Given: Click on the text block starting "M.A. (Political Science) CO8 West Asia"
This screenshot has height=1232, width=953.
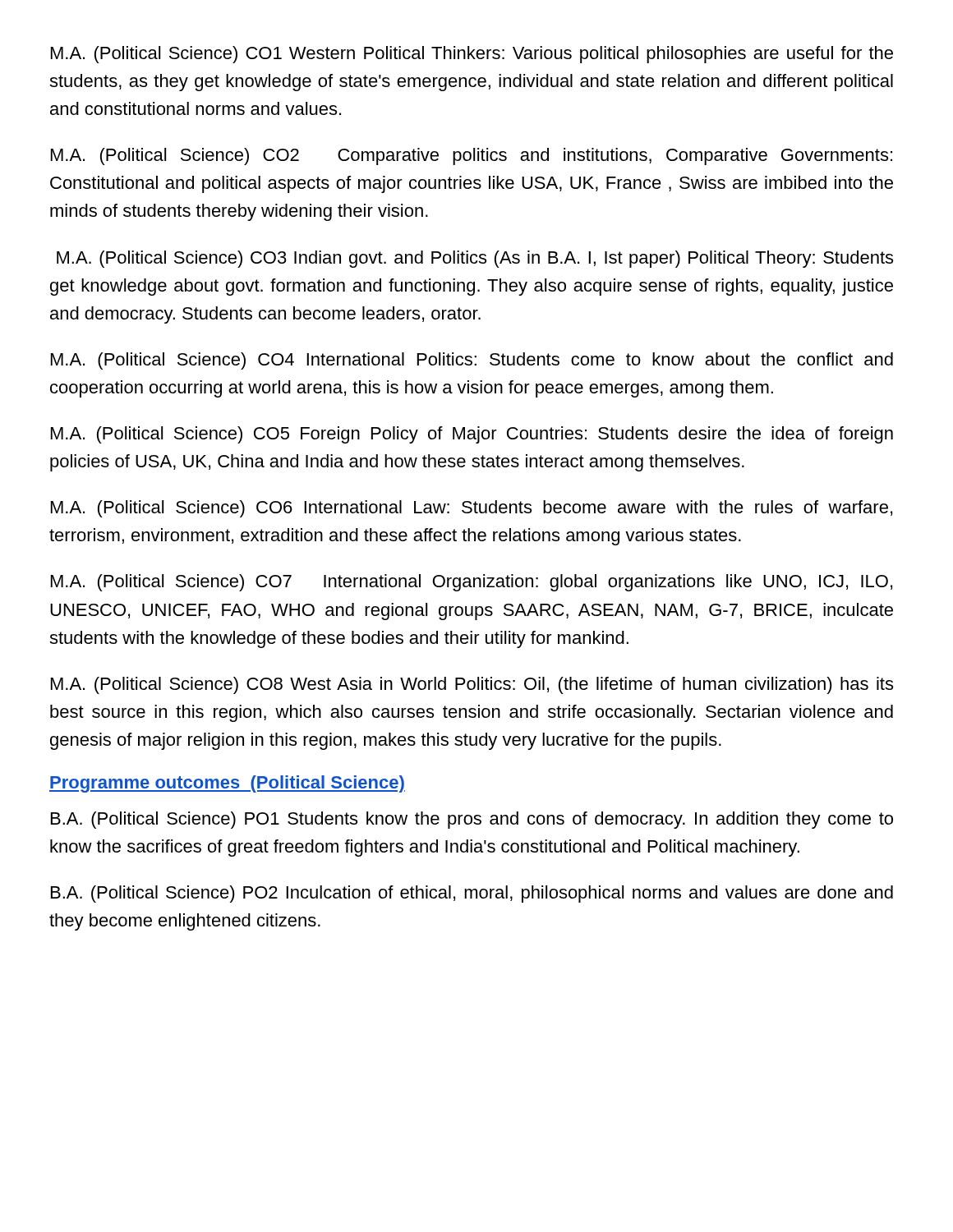Looking at the screenshot, I should [472, 712].
